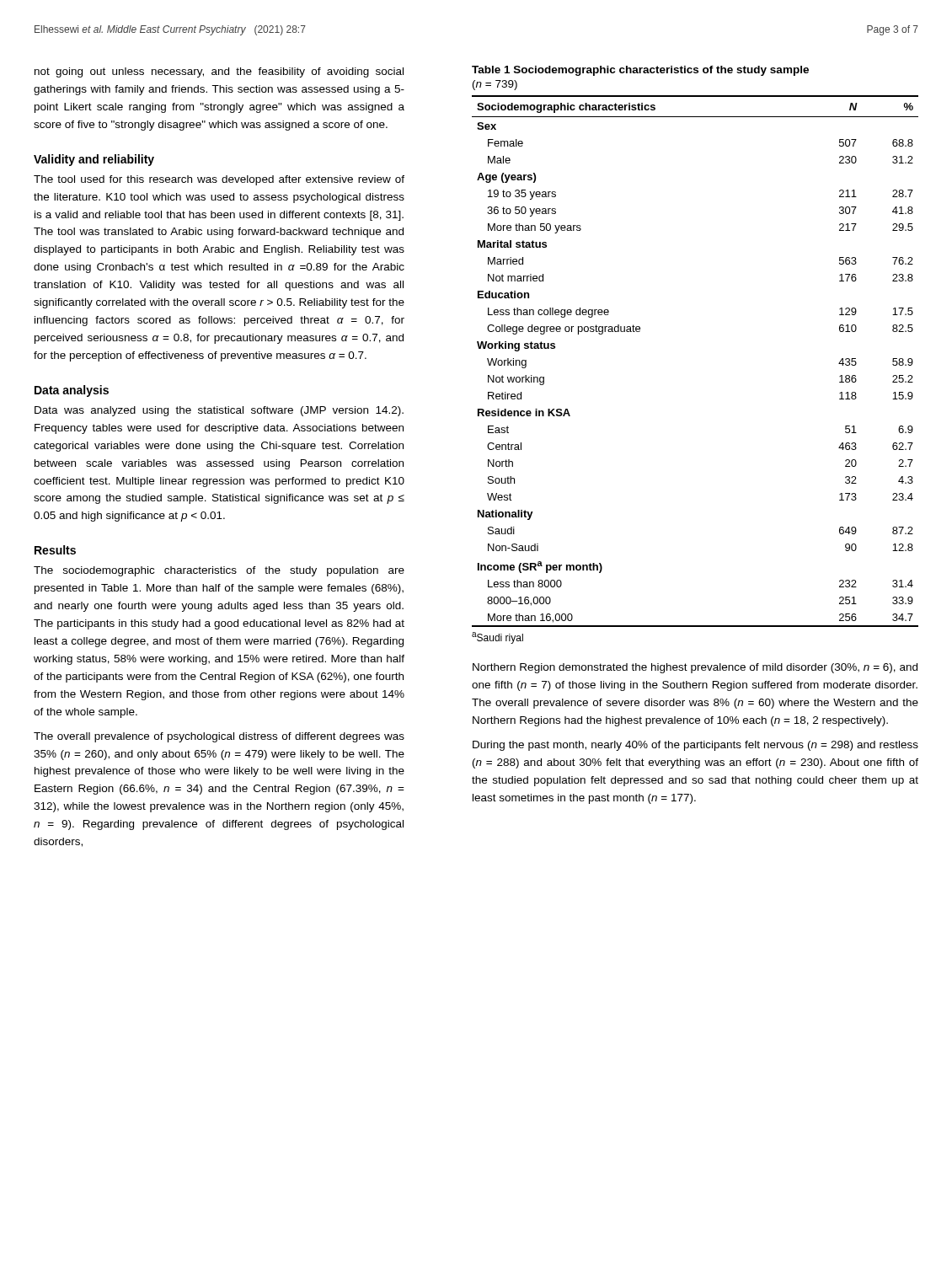
Task: Locate the block of text that opens with "During the past month,"
Action: pyautogui.click(x=695, y=771)
